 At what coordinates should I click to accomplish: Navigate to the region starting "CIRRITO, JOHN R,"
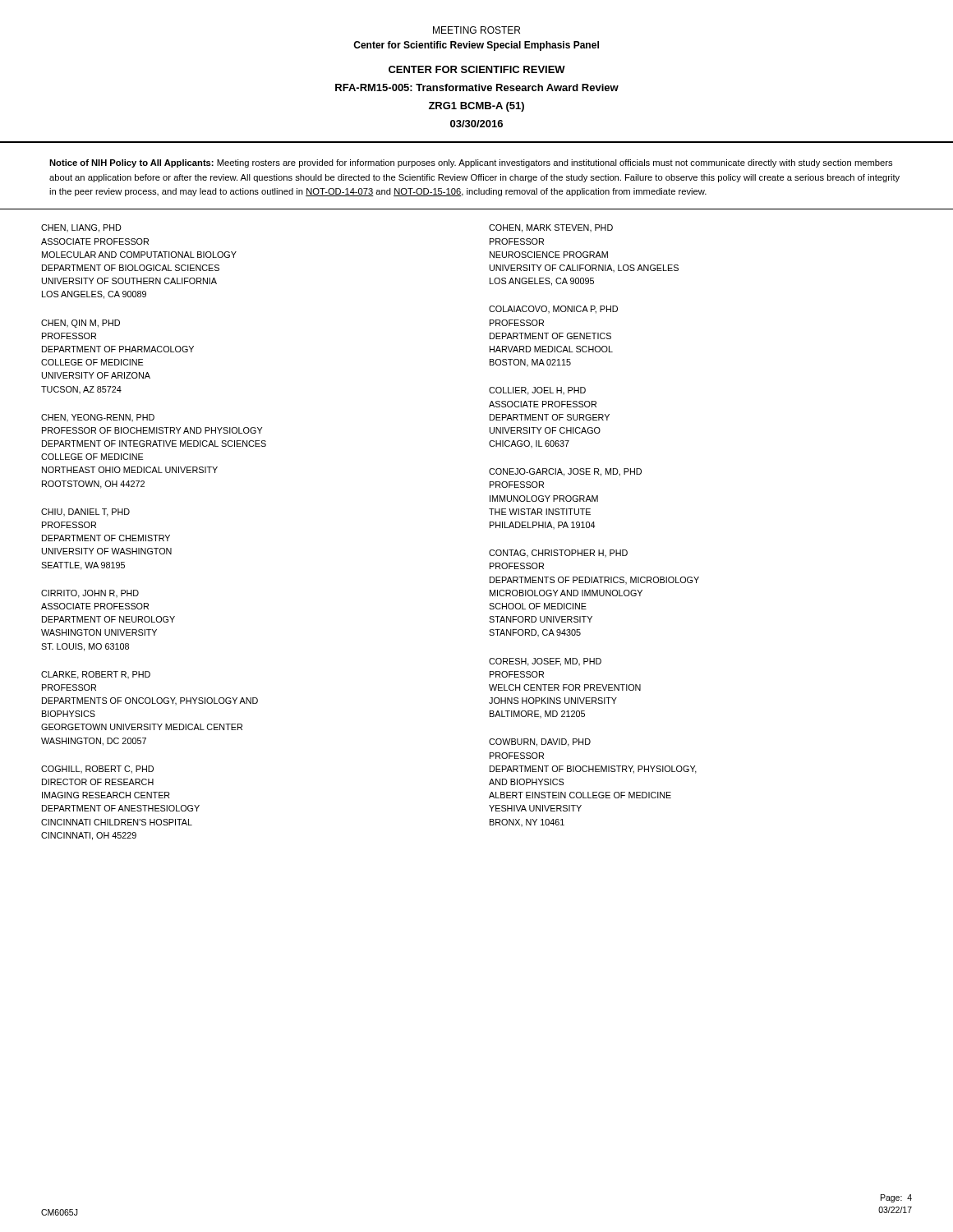point(108,619)
